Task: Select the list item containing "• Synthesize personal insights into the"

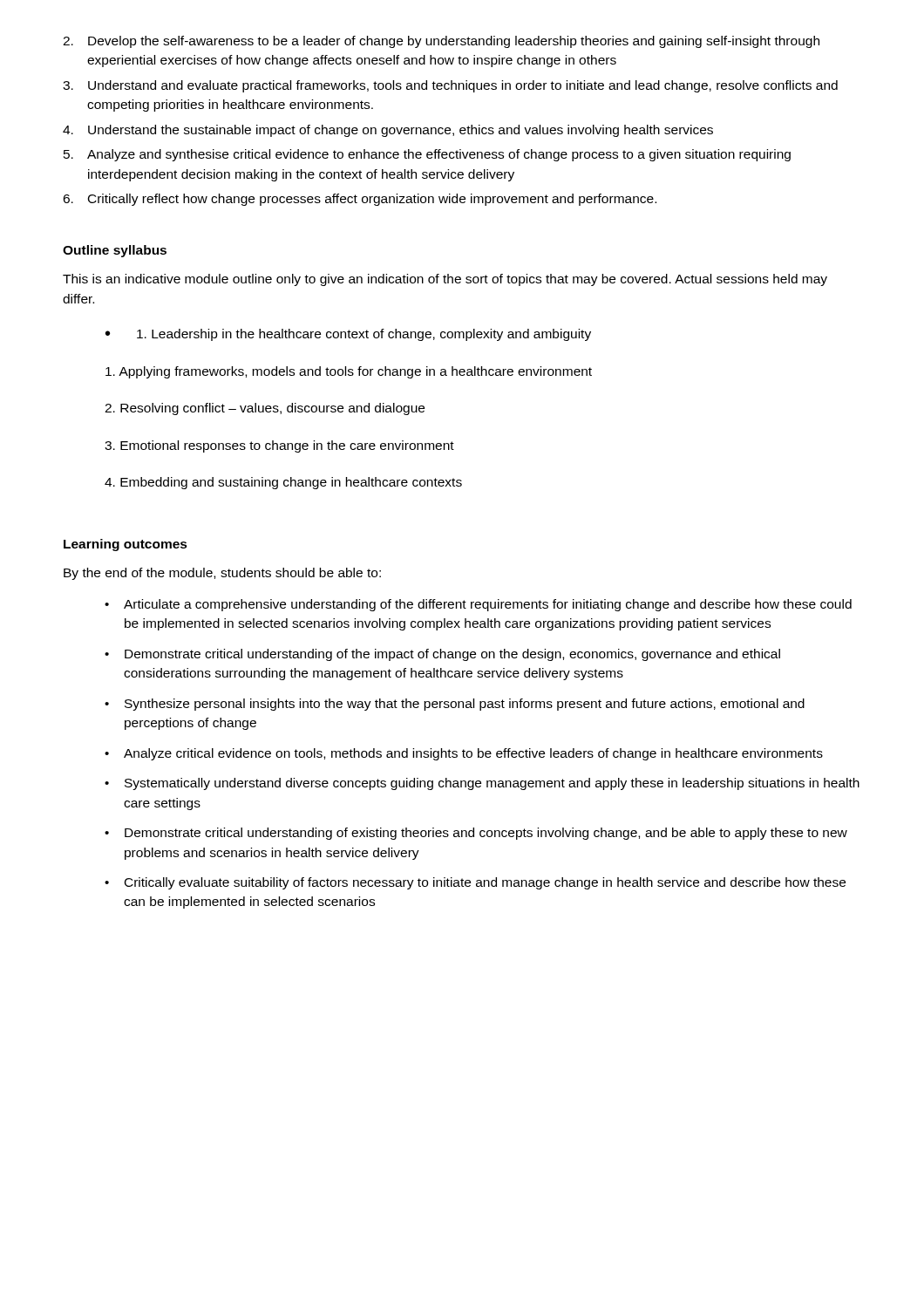Action: (x=483, y=713)
